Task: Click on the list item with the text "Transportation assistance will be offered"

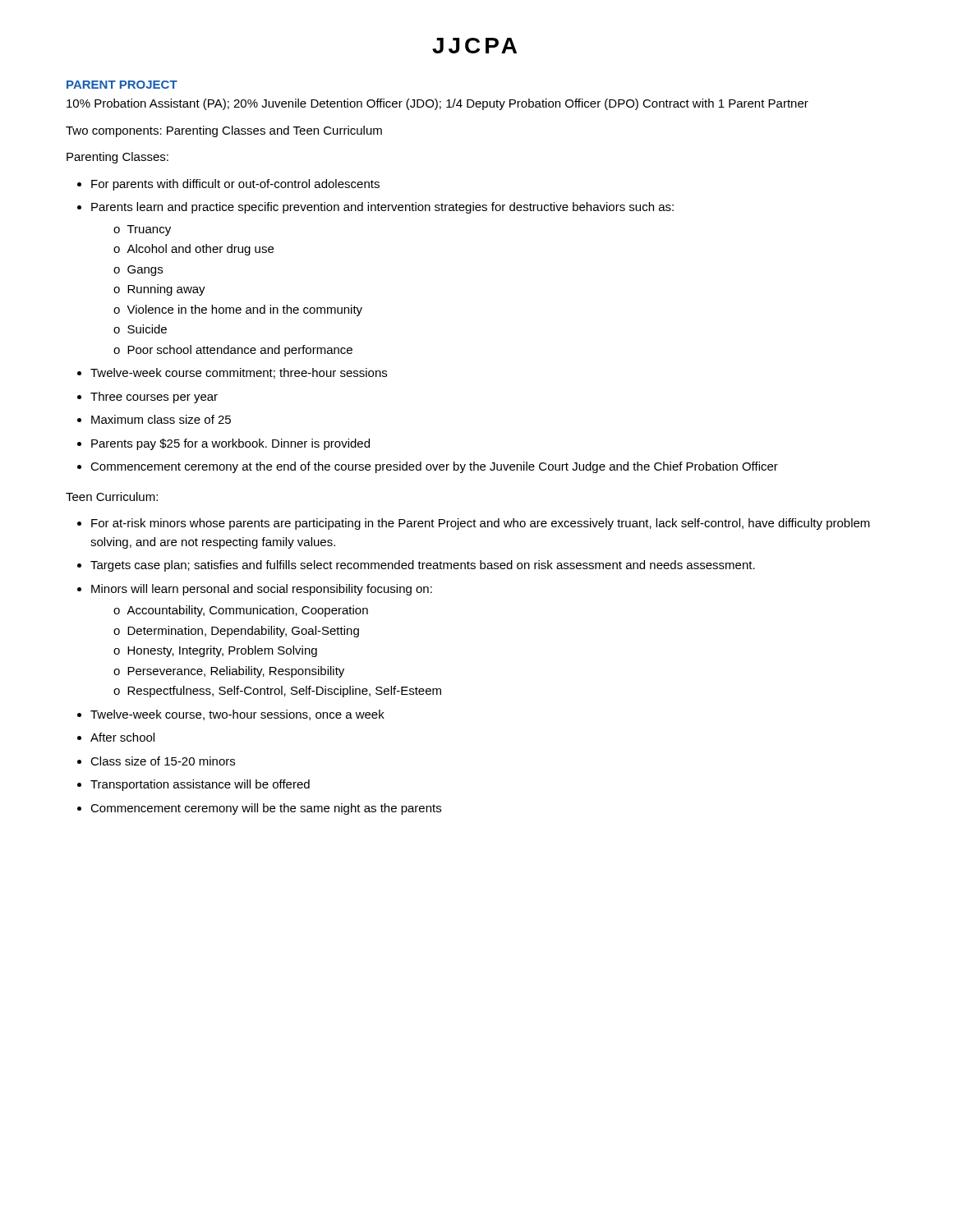Action: click(x=200, y=785)
